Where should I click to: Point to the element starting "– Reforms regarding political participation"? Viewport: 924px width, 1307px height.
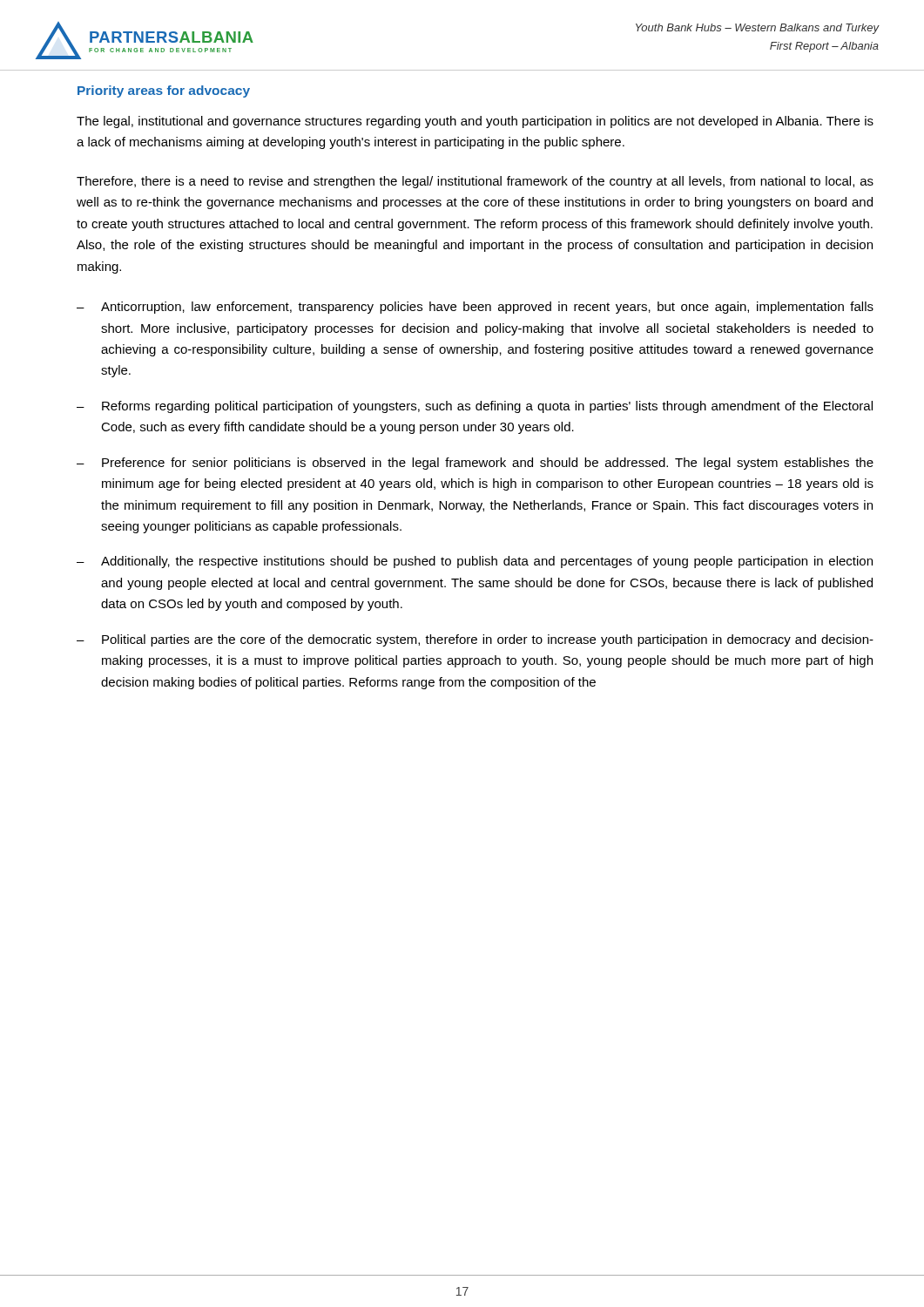pos(475,417)
